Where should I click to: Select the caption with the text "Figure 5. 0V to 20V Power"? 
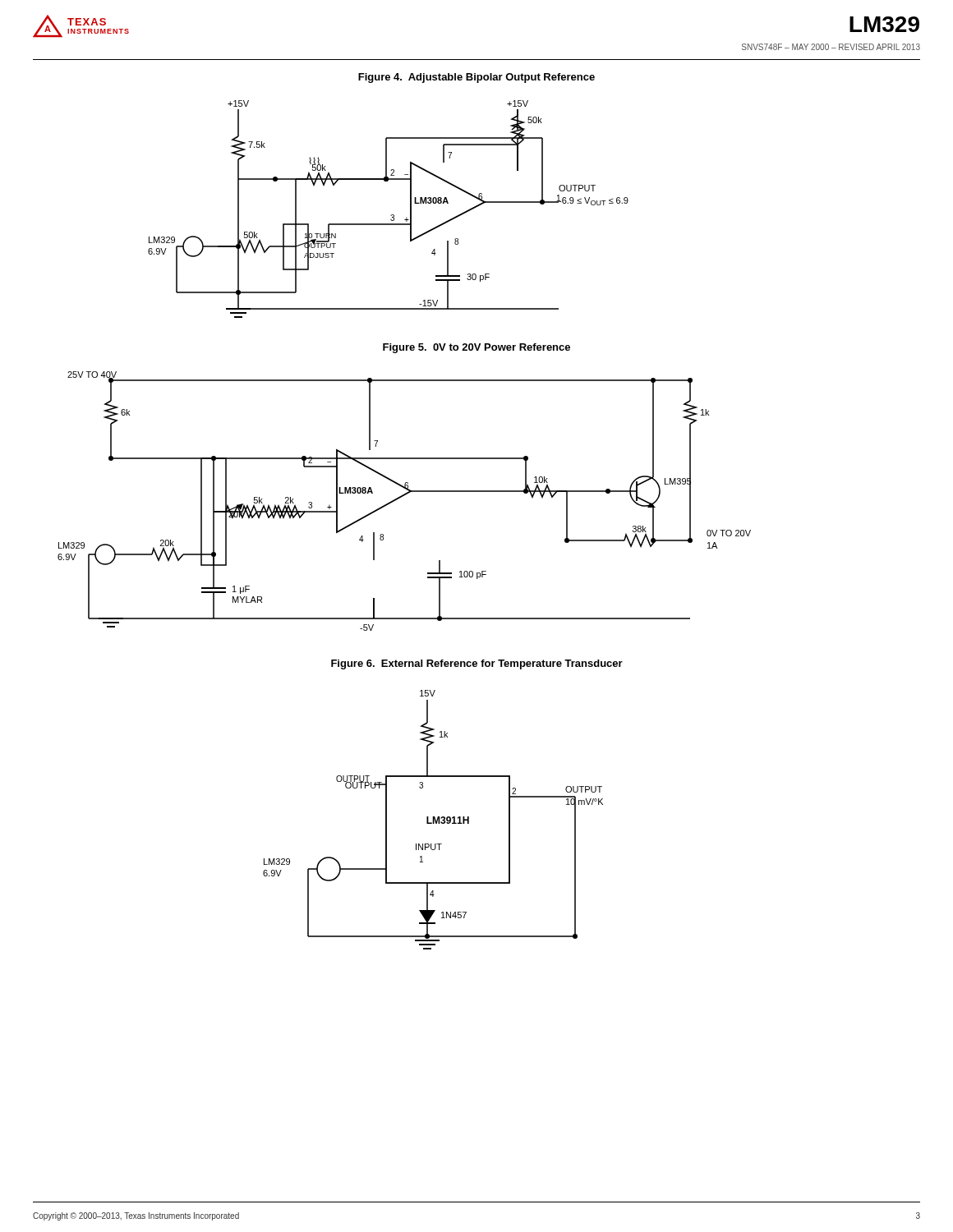pyautogui.click(x=476, y=347)
